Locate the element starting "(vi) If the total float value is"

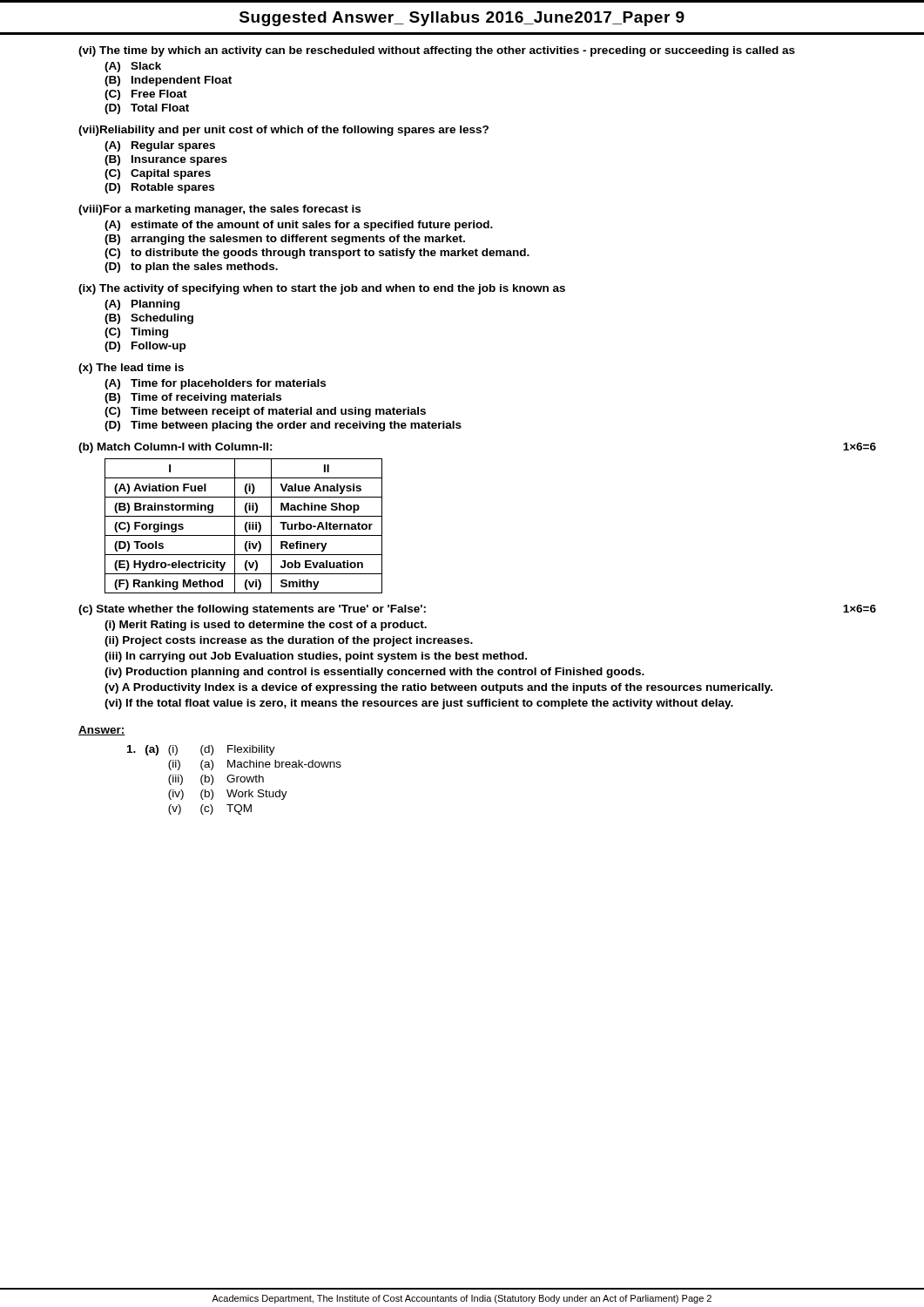pos(419,703)
